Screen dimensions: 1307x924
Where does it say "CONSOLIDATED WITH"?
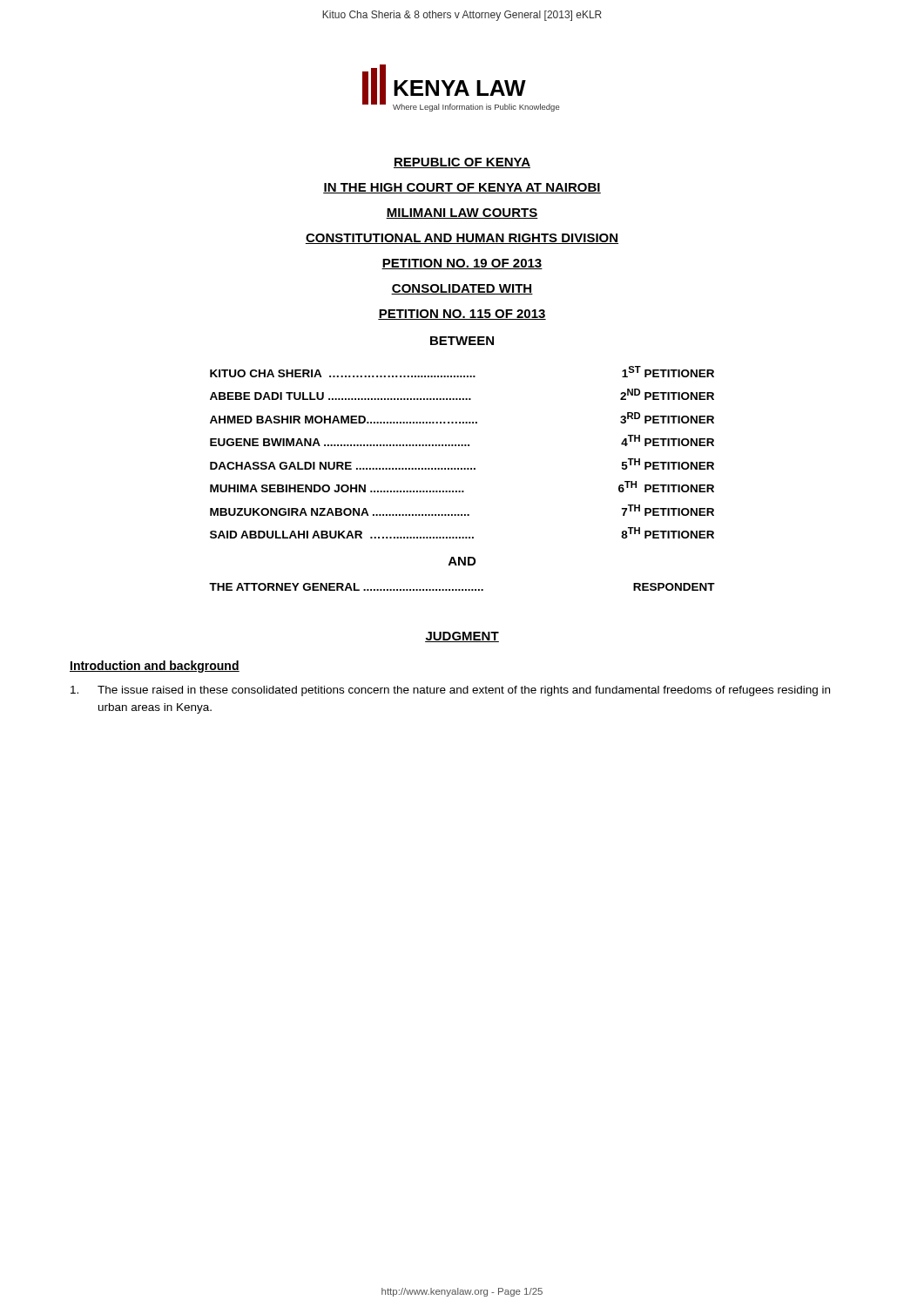(462, 288)
